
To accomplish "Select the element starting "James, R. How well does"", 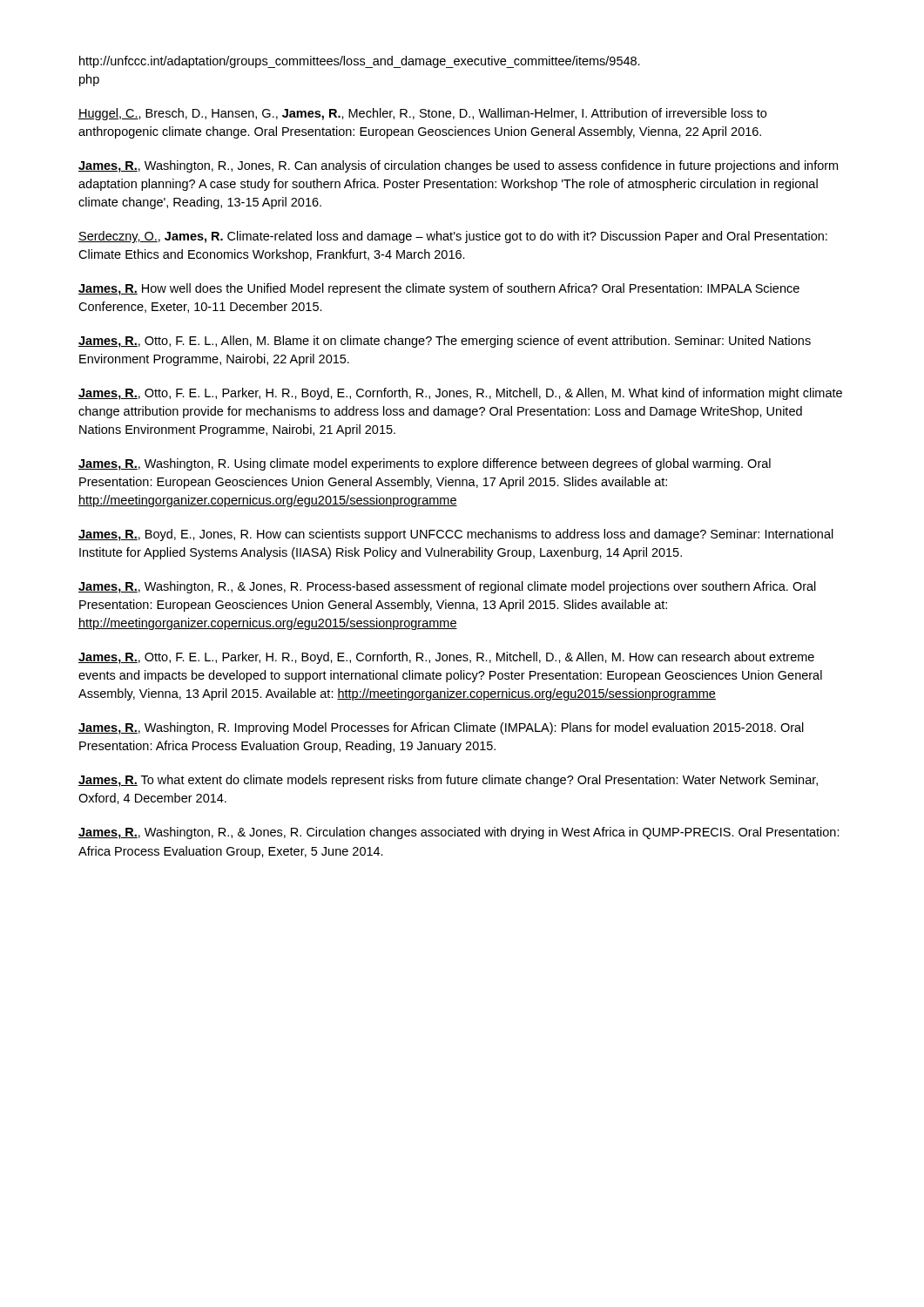I will coord(439,298).
